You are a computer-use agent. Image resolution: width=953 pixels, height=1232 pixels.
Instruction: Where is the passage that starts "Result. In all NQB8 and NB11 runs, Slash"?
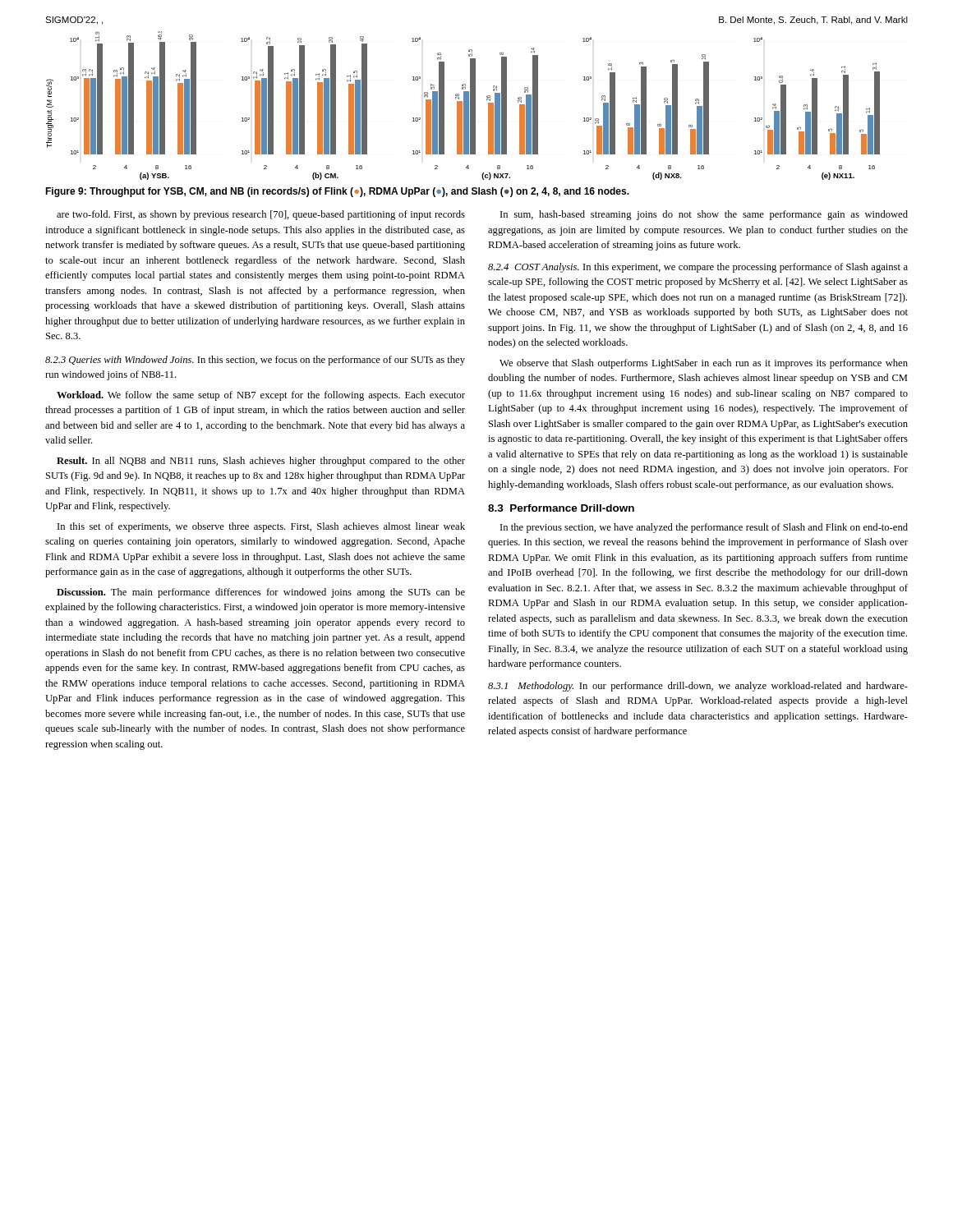pyautogui.click(x=255, y=483)
